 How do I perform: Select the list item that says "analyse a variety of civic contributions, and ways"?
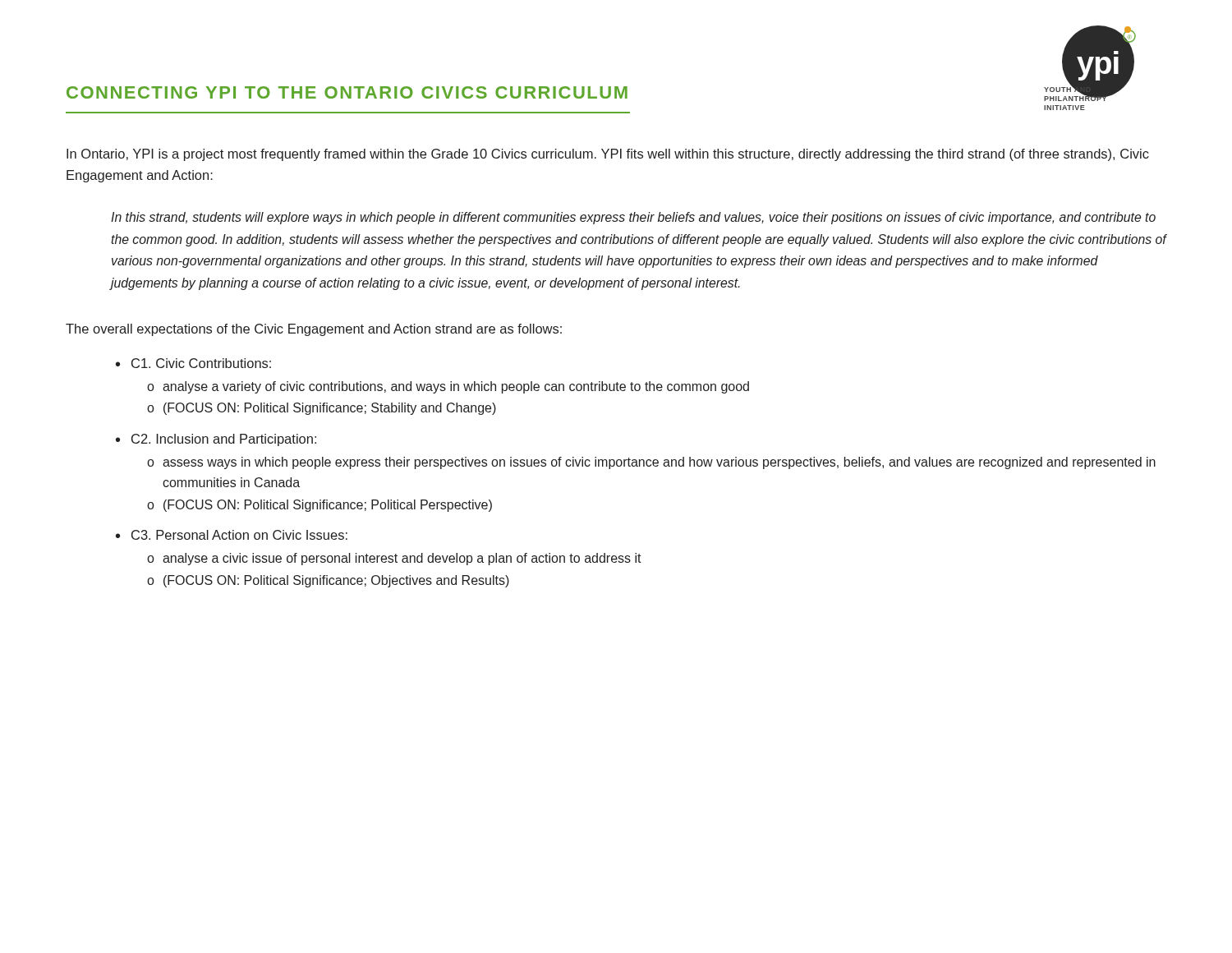(456, 386)
